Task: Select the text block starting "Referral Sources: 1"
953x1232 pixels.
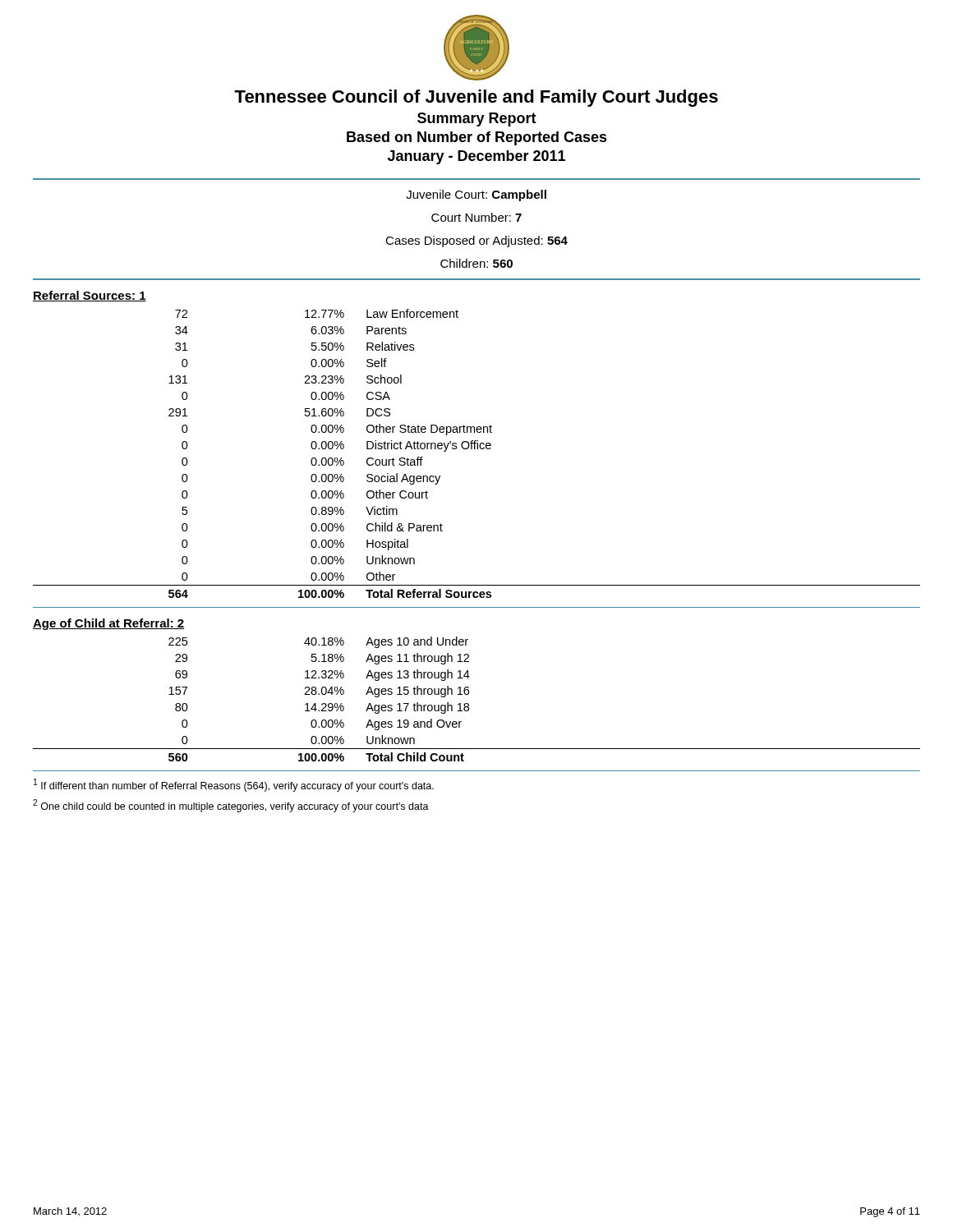Action: click(x=89, y=295)
